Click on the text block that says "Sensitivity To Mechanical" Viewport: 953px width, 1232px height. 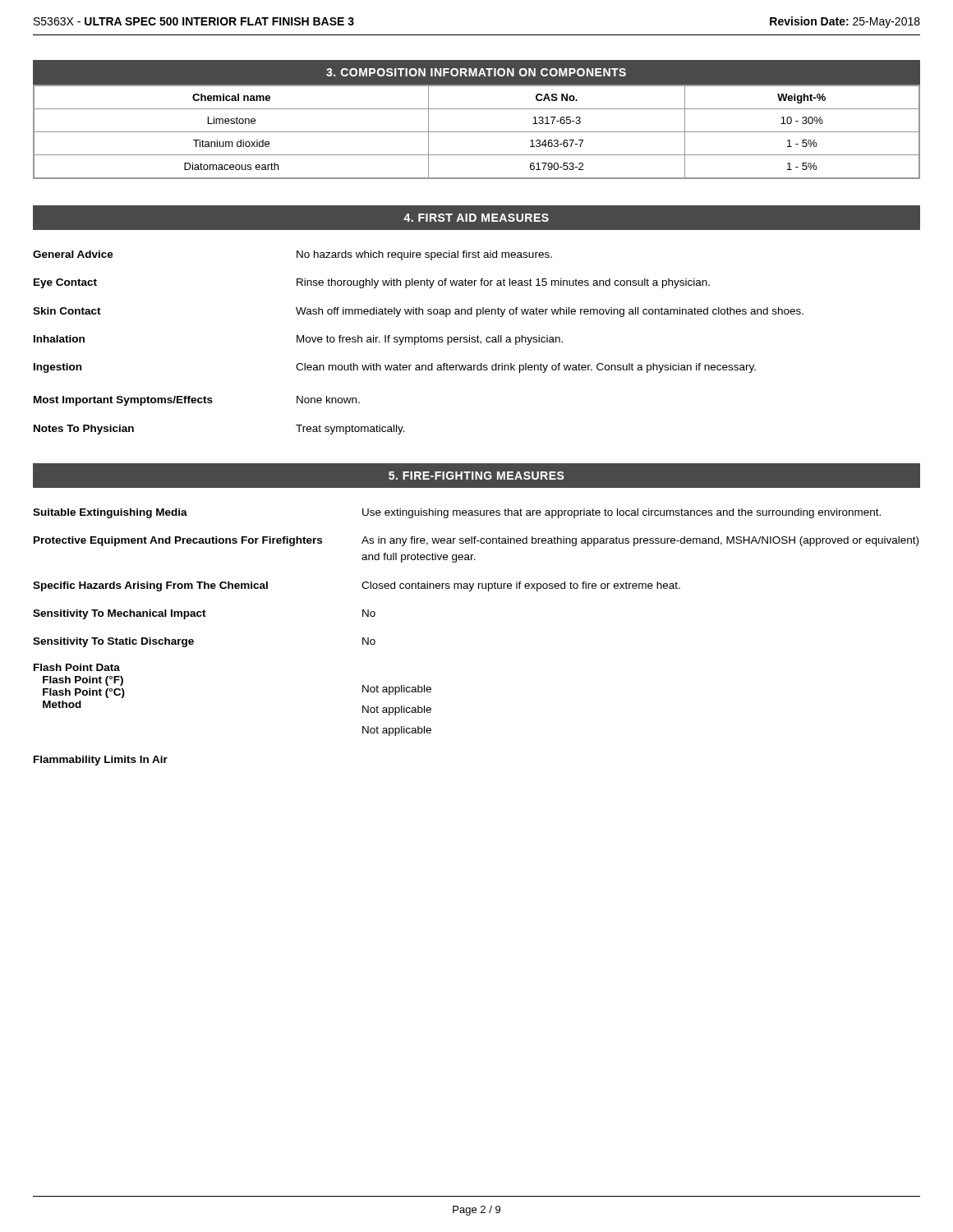point(204,614)
